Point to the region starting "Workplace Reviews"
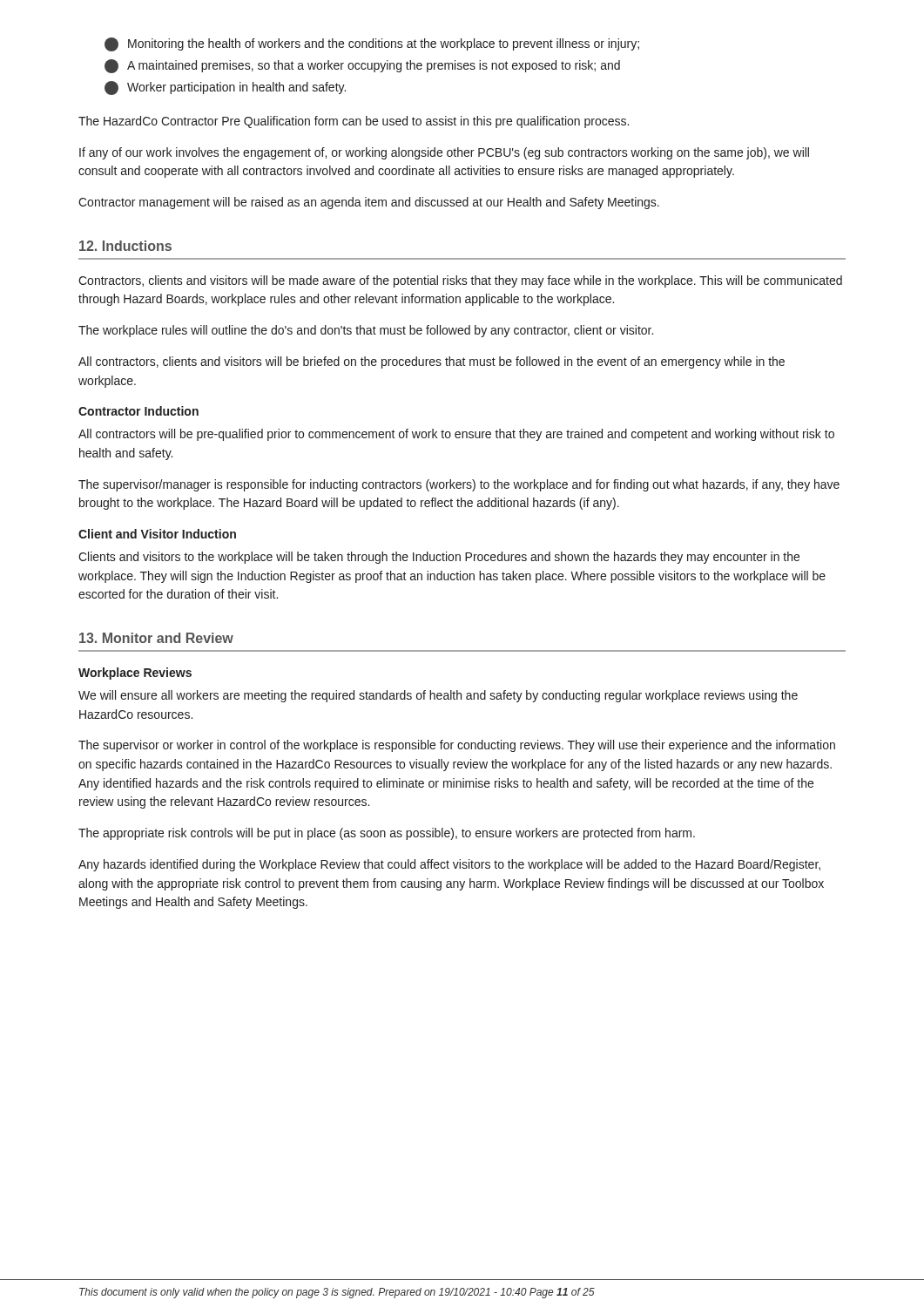The height and width of the screenshot is (1307, 924). [x=135, y=673]
